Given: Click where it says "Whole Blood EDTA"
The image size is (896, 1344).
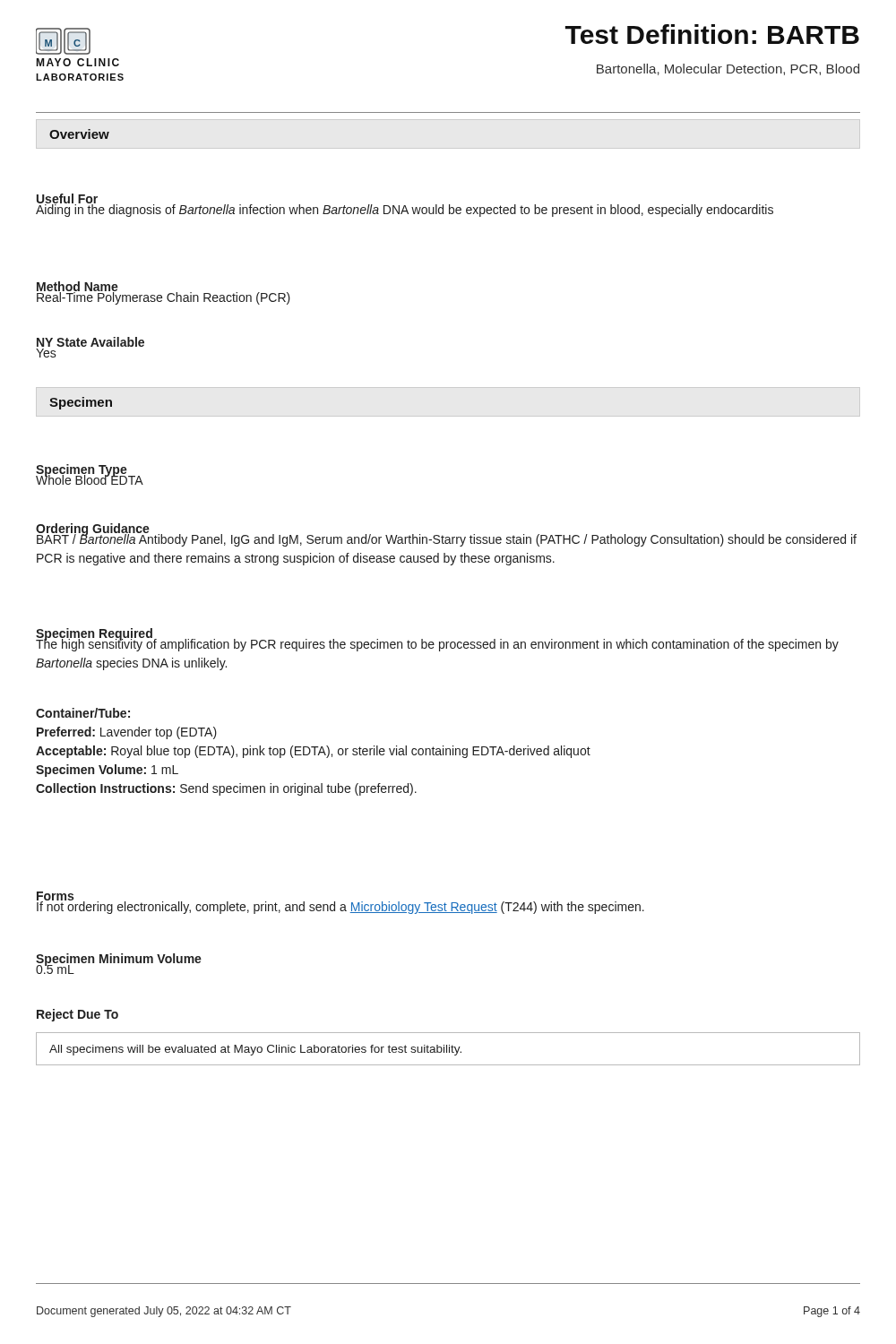Looking at the screenshot, I should [90, 478].
